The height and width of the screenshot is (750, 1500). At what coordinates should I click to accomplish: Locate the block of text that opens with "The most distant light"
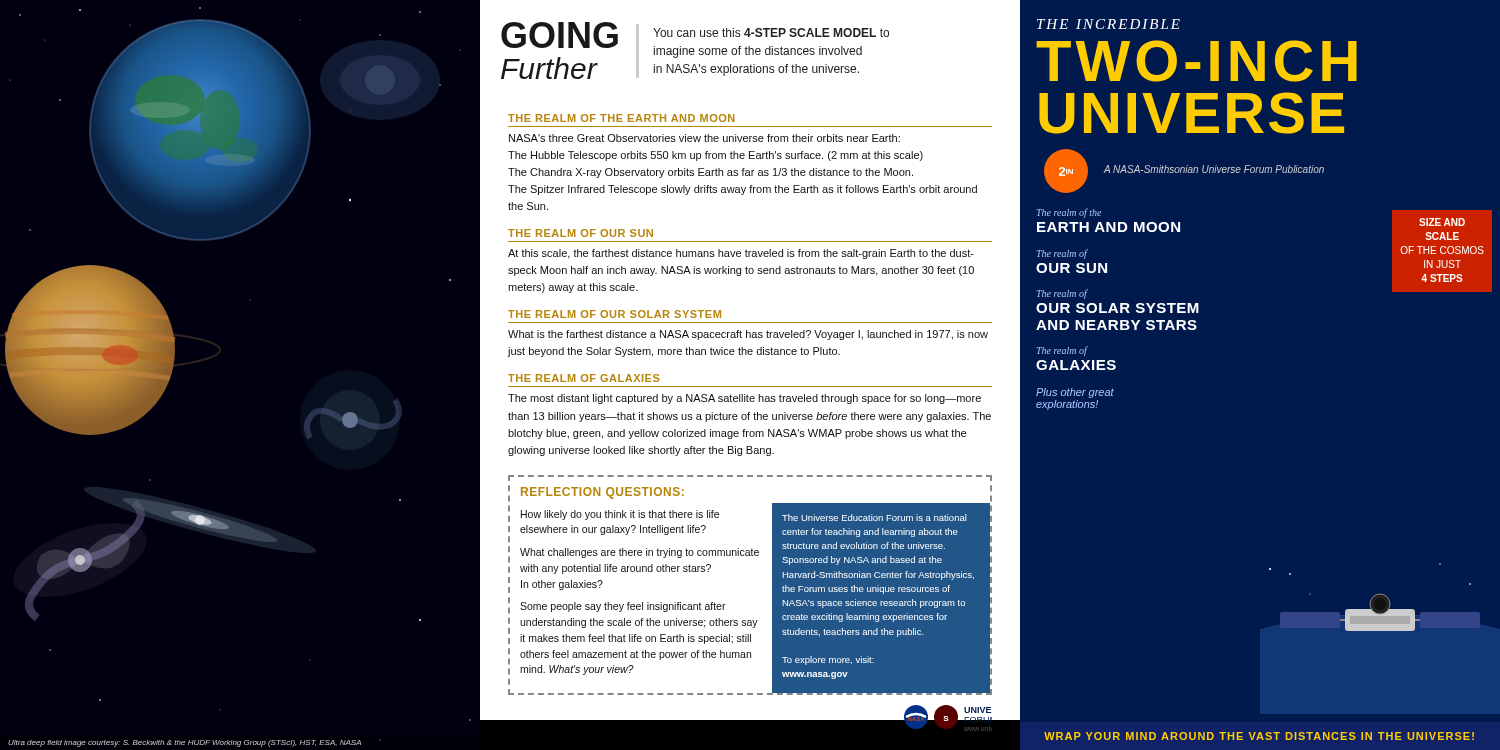coord(750,424)
